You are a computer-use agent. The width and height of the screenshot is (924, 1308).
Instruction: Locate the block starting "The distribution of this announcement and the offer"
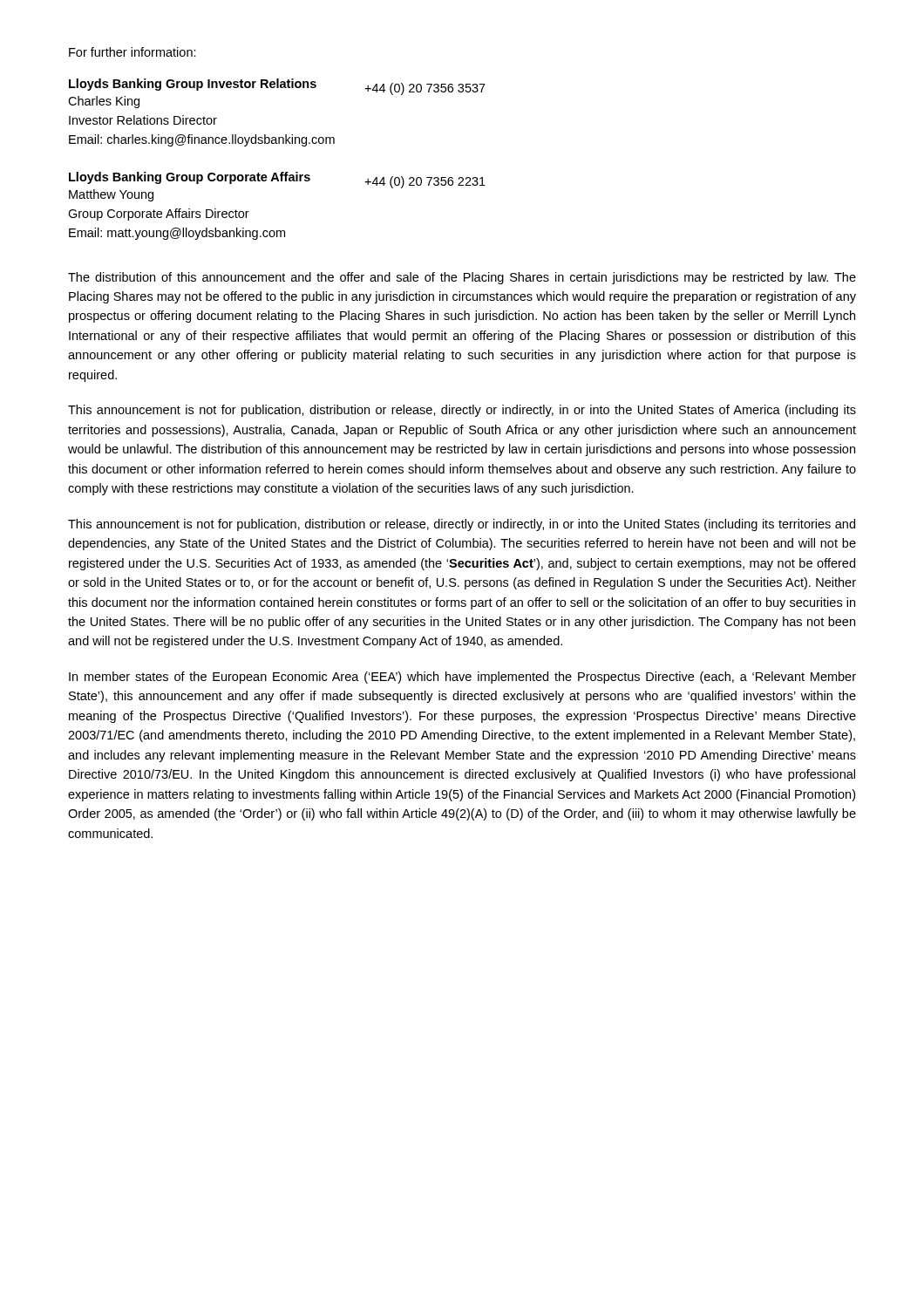(x=462, y=326)
